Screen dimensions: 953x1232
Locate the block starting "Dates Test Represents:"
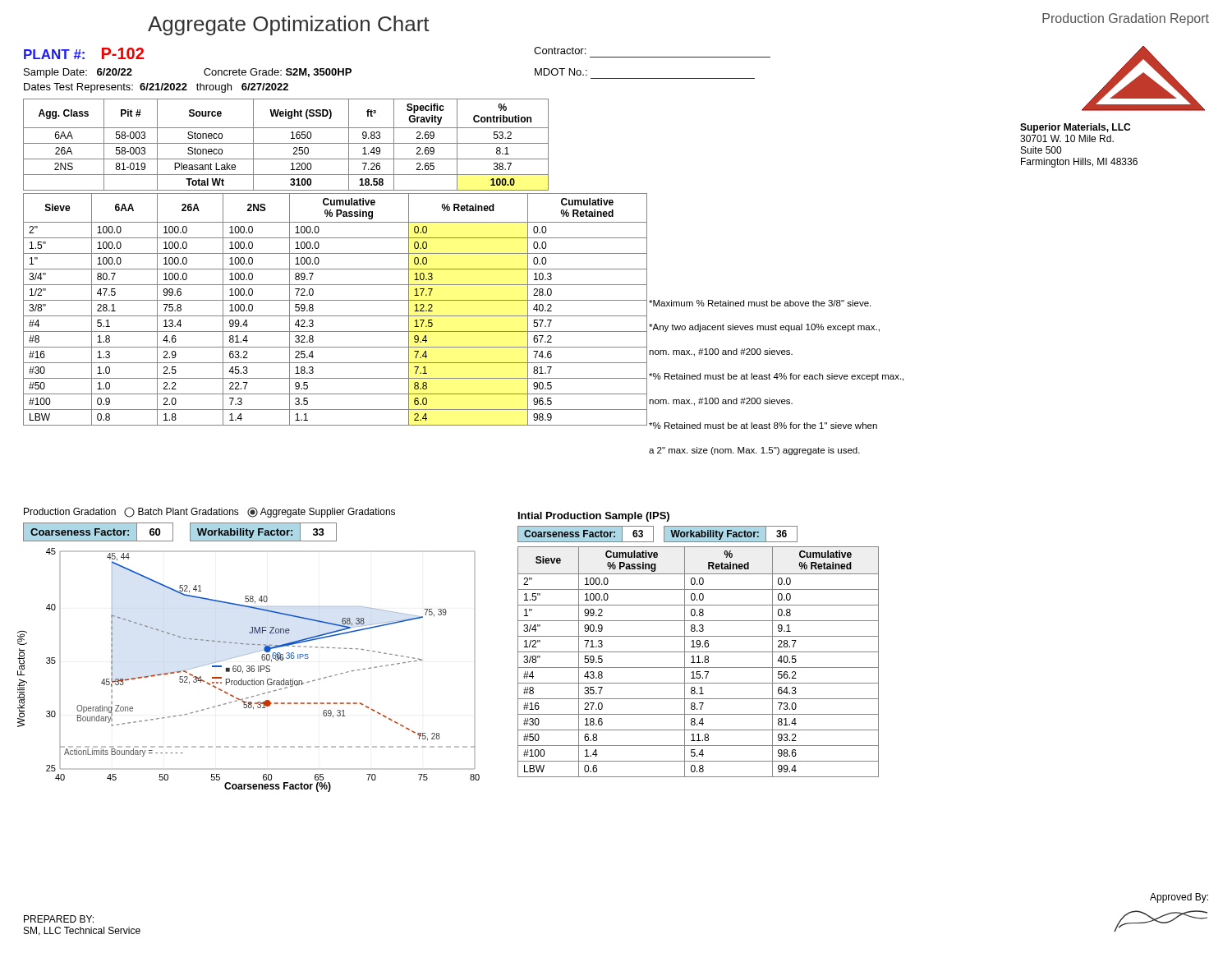(156, 87)
